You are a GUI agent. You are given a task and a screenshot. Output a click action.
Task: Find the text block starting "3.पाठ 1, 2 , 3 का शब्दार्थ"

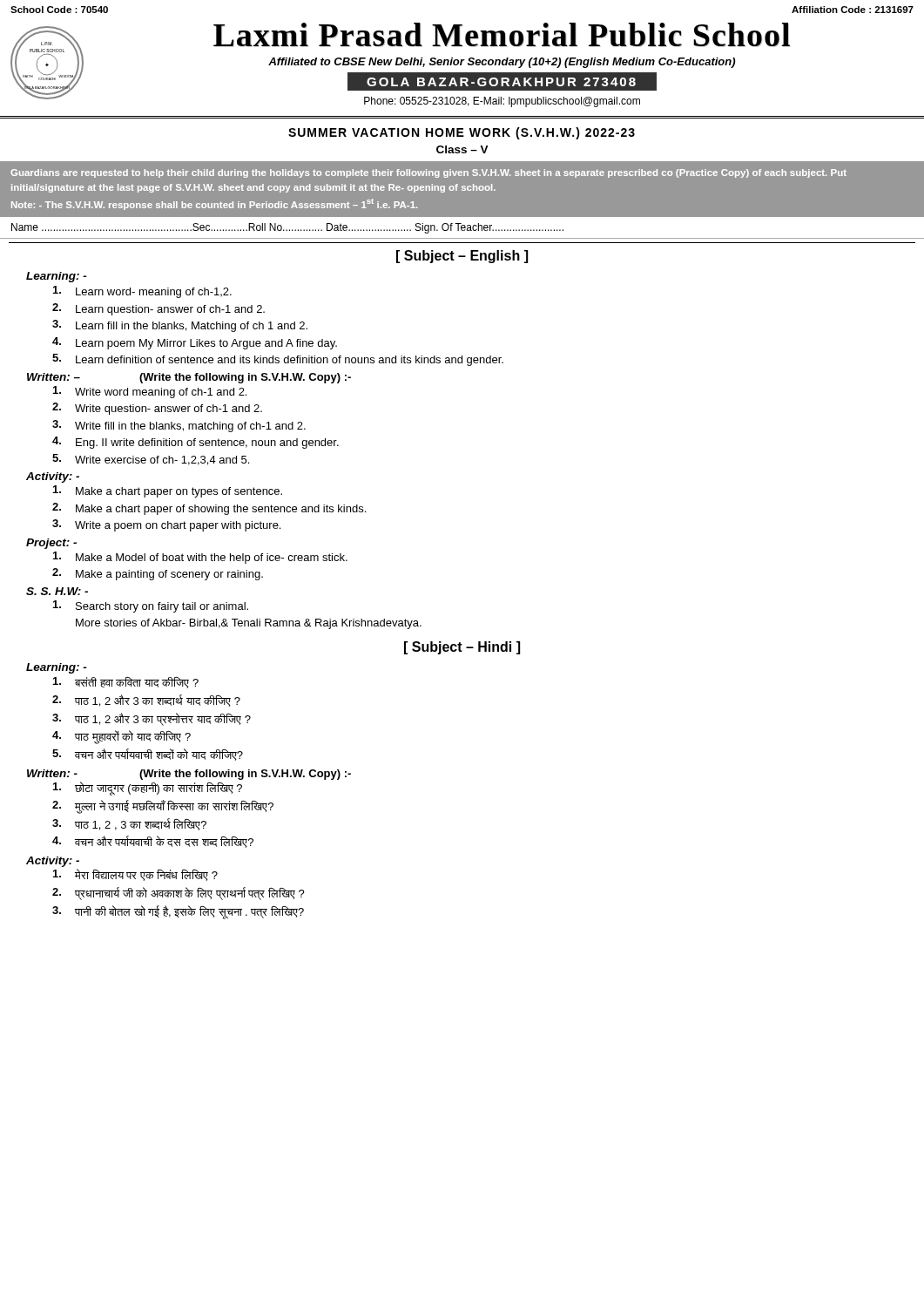[130, 825]
